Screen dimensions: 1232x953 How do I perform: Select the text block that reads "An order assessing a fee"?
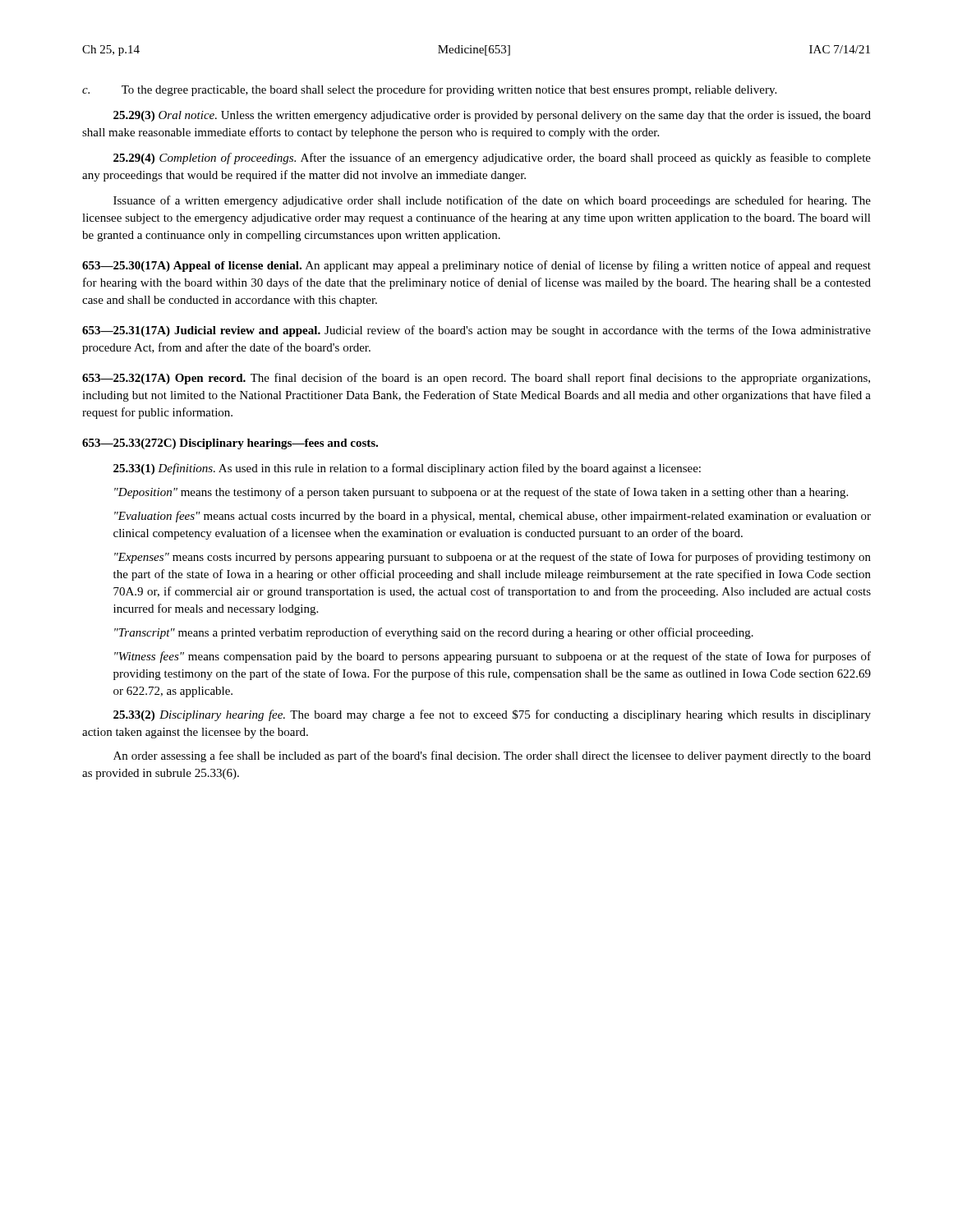[476, 764]
